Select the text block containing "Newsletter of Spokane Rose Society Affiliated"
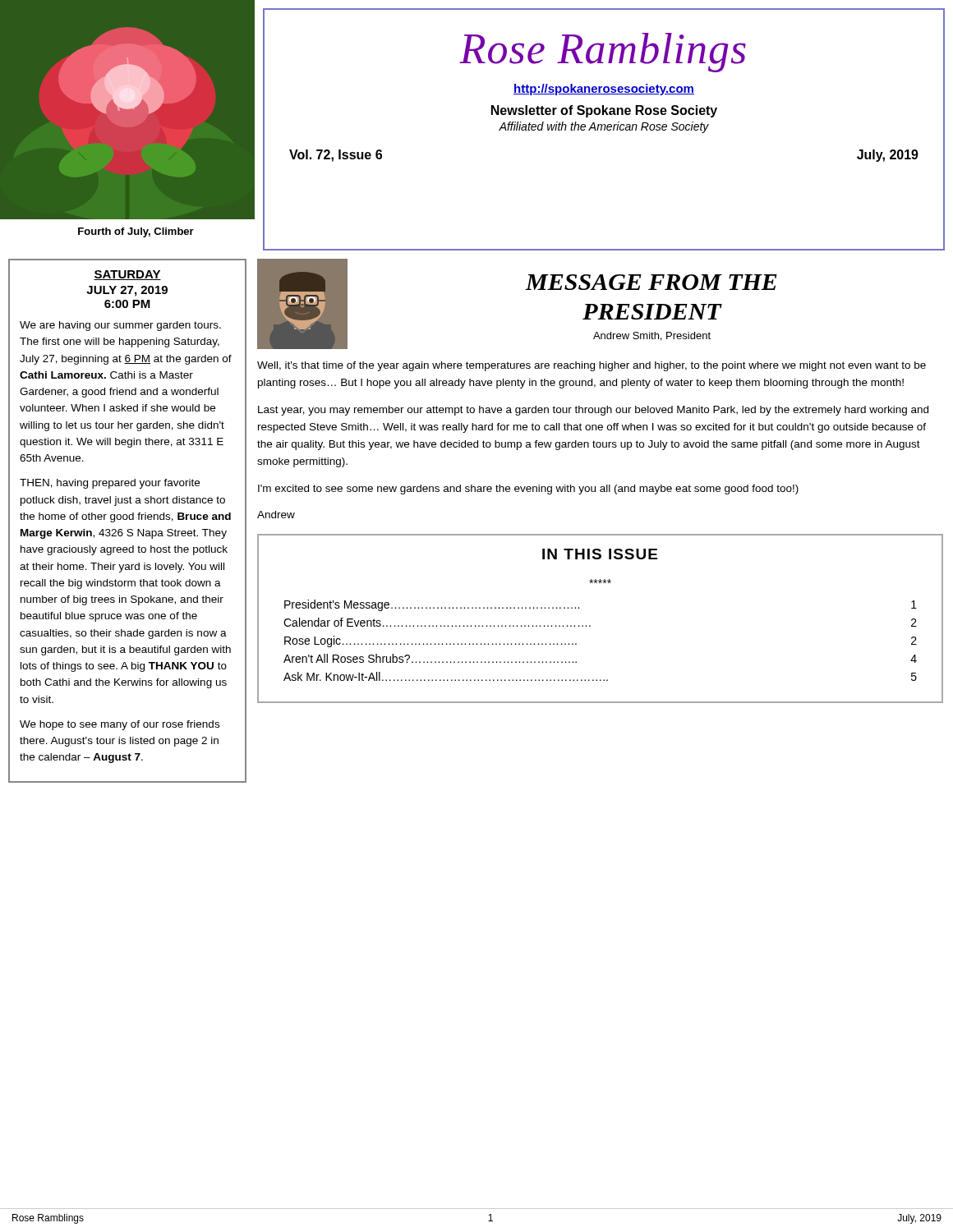This screenshot has height=1232, width=953. pyautogui.click(x=604, y=118)
